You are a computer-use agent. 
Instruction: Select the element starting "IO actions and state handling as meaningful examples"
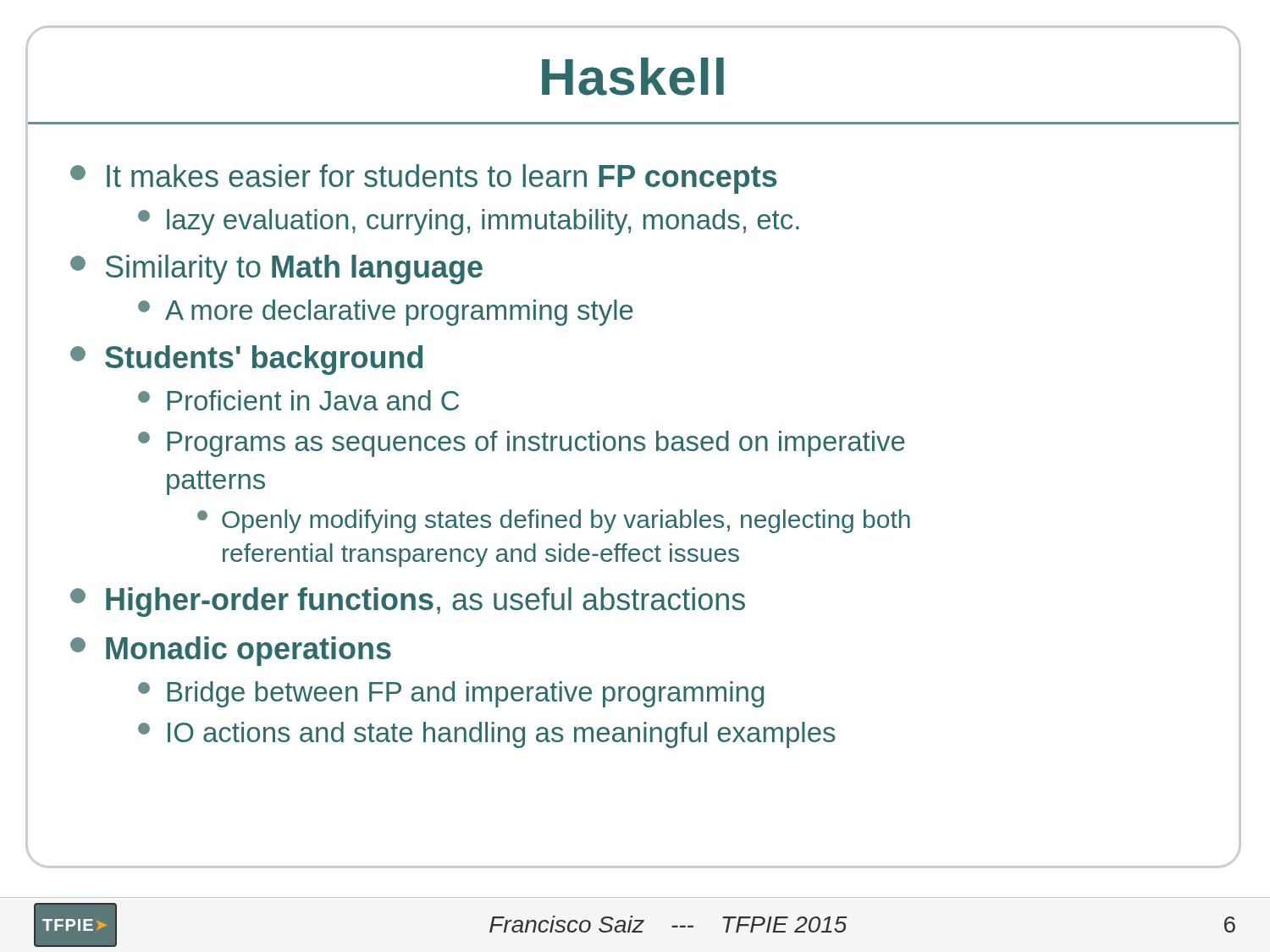pos(487,733)
